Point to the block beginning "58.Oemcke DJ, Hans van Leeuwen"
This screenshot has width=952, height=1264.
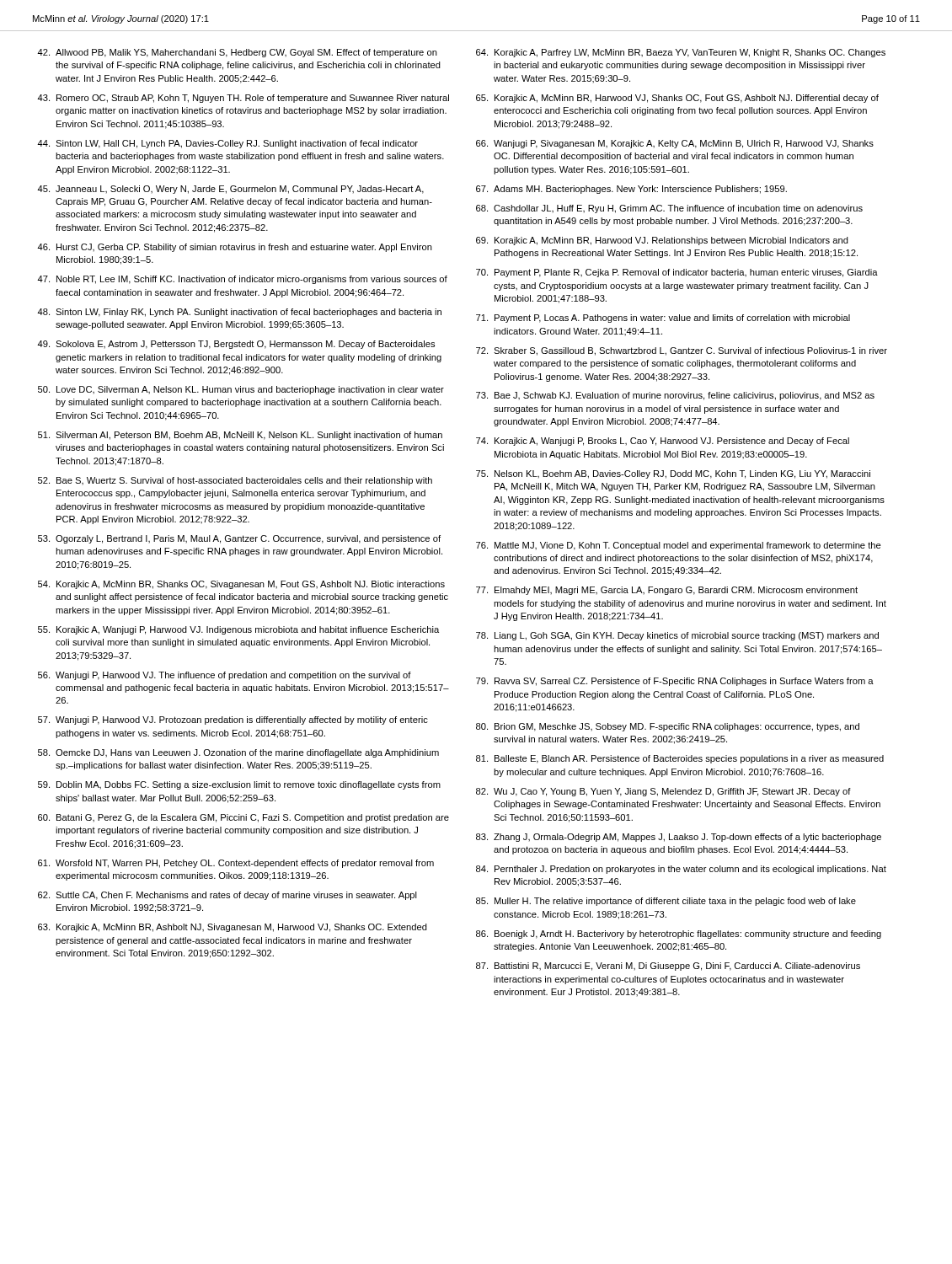[240, 760]
